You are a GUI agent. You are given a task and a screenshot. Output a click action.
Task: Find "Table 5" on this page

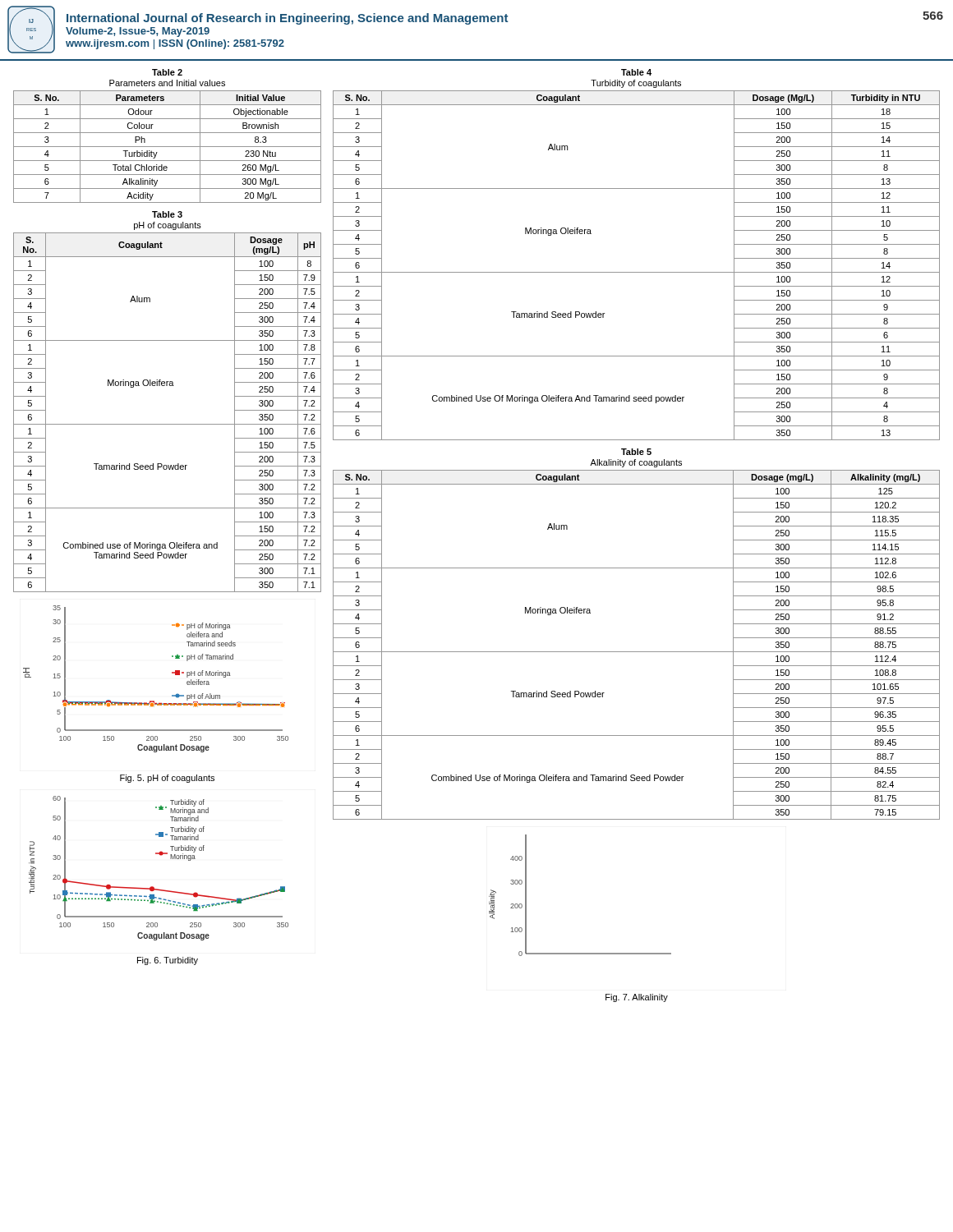[x=636, y=452]
